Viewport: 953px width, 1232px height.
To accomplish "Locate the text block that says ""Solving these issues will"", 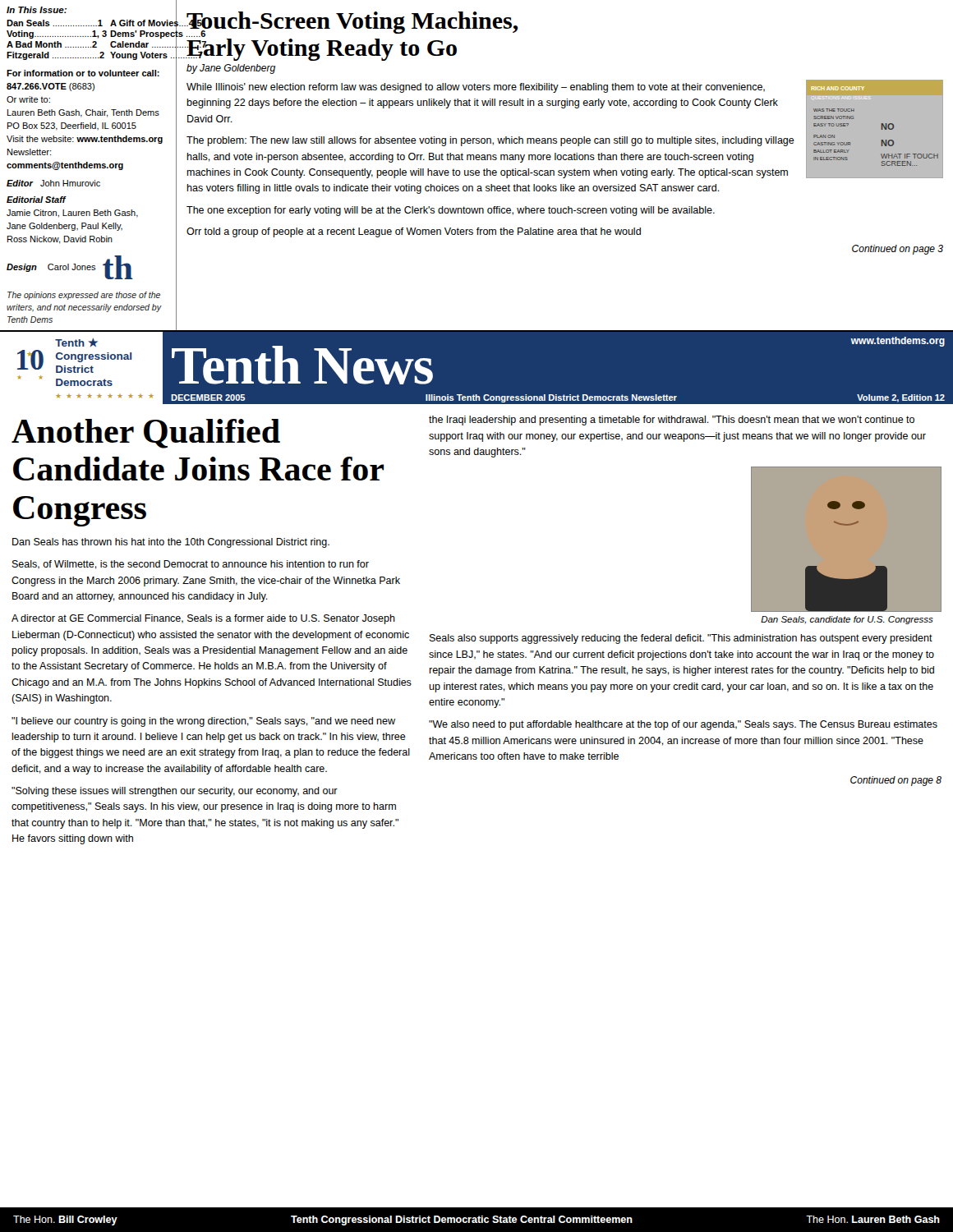I will point(205,815).
